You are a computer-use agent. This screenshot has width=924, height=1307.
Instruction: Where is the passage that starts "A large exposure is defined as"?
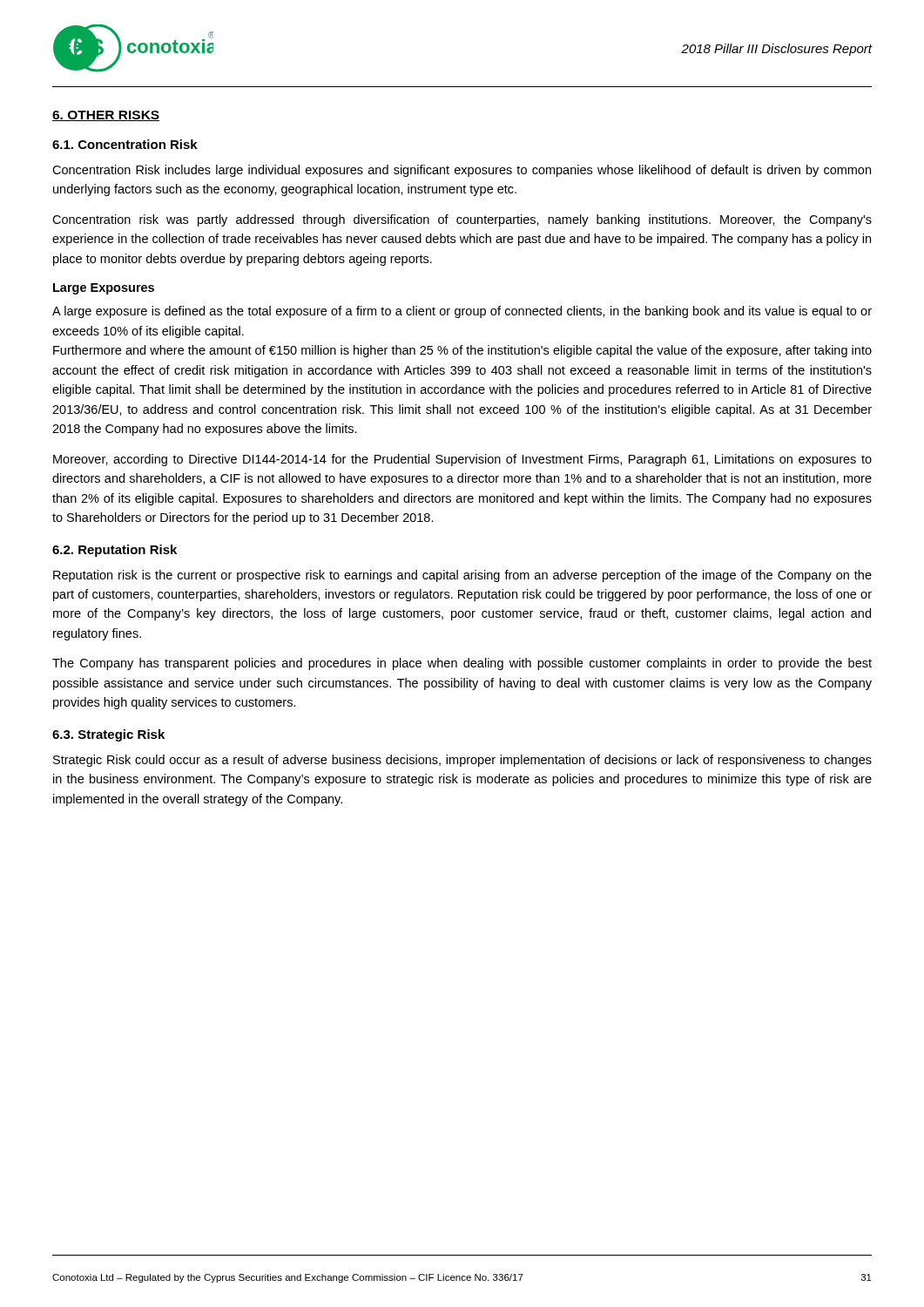tap(462, 370)
